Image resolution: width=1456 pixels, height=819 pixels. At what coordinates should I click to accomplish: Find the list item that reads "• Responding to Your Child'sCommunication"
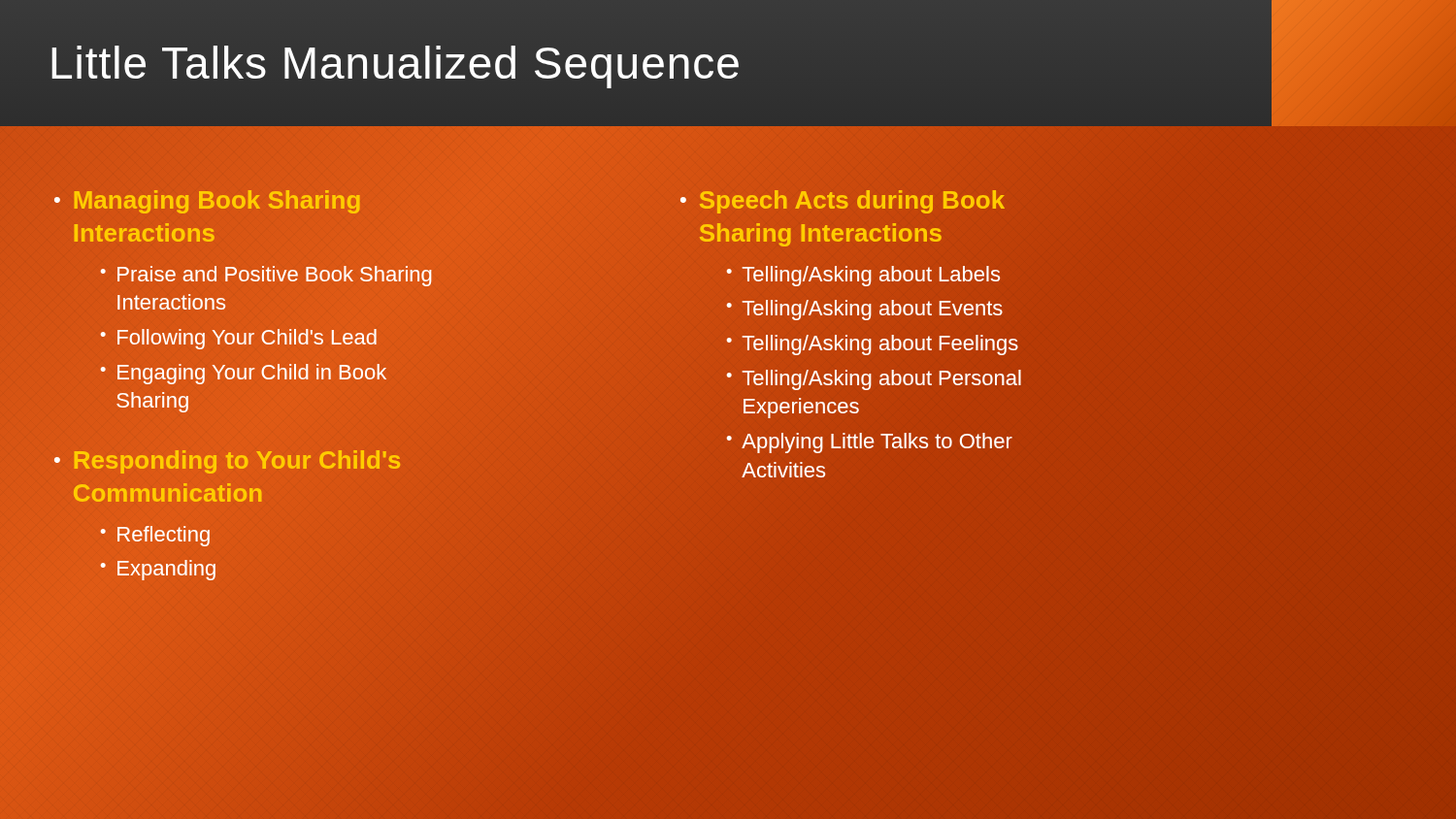point(227,477)
